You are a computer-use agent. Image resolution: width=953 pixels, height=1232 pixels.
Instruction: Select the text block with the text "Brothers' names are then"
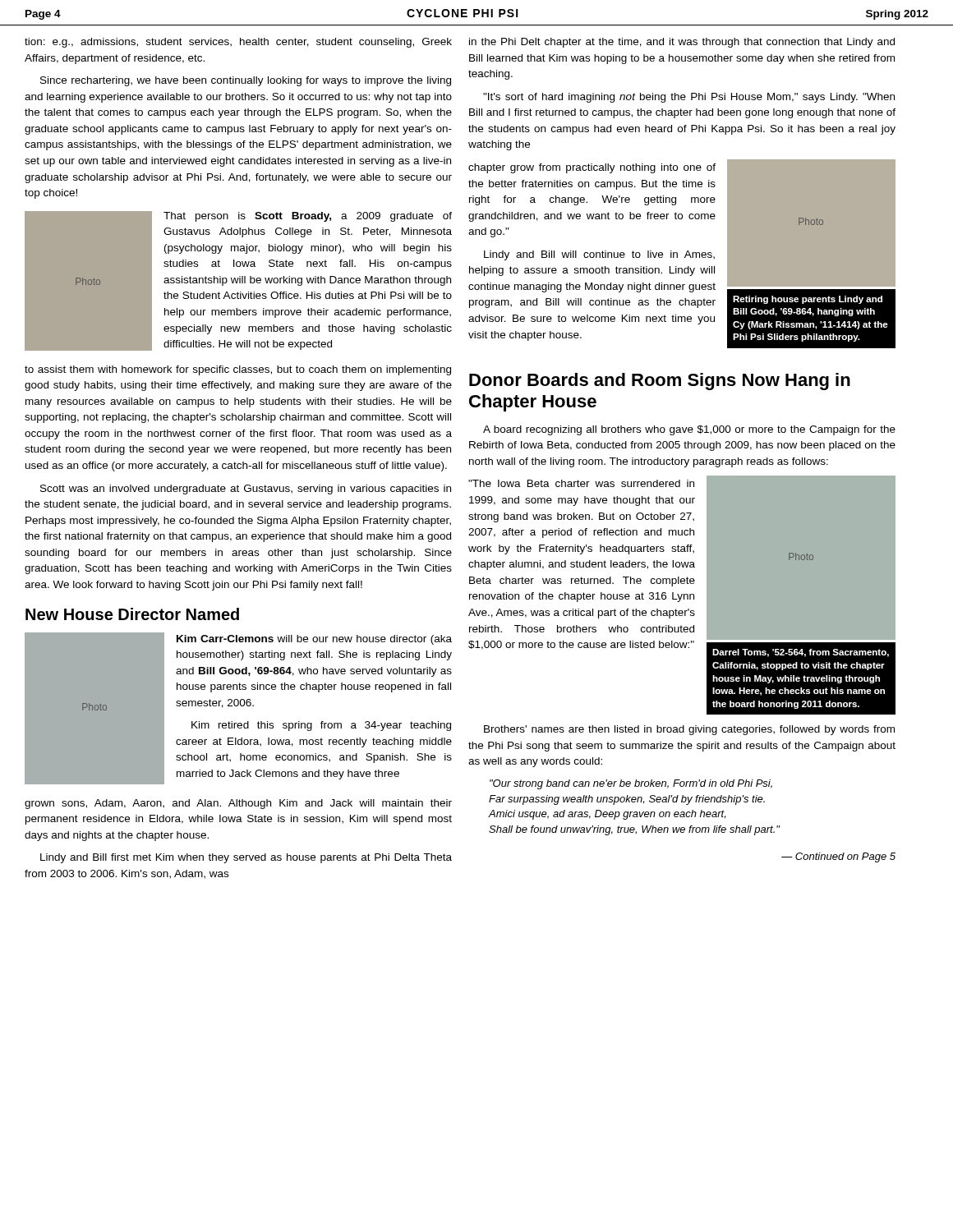pyautogui.click(x=682, y=745)
